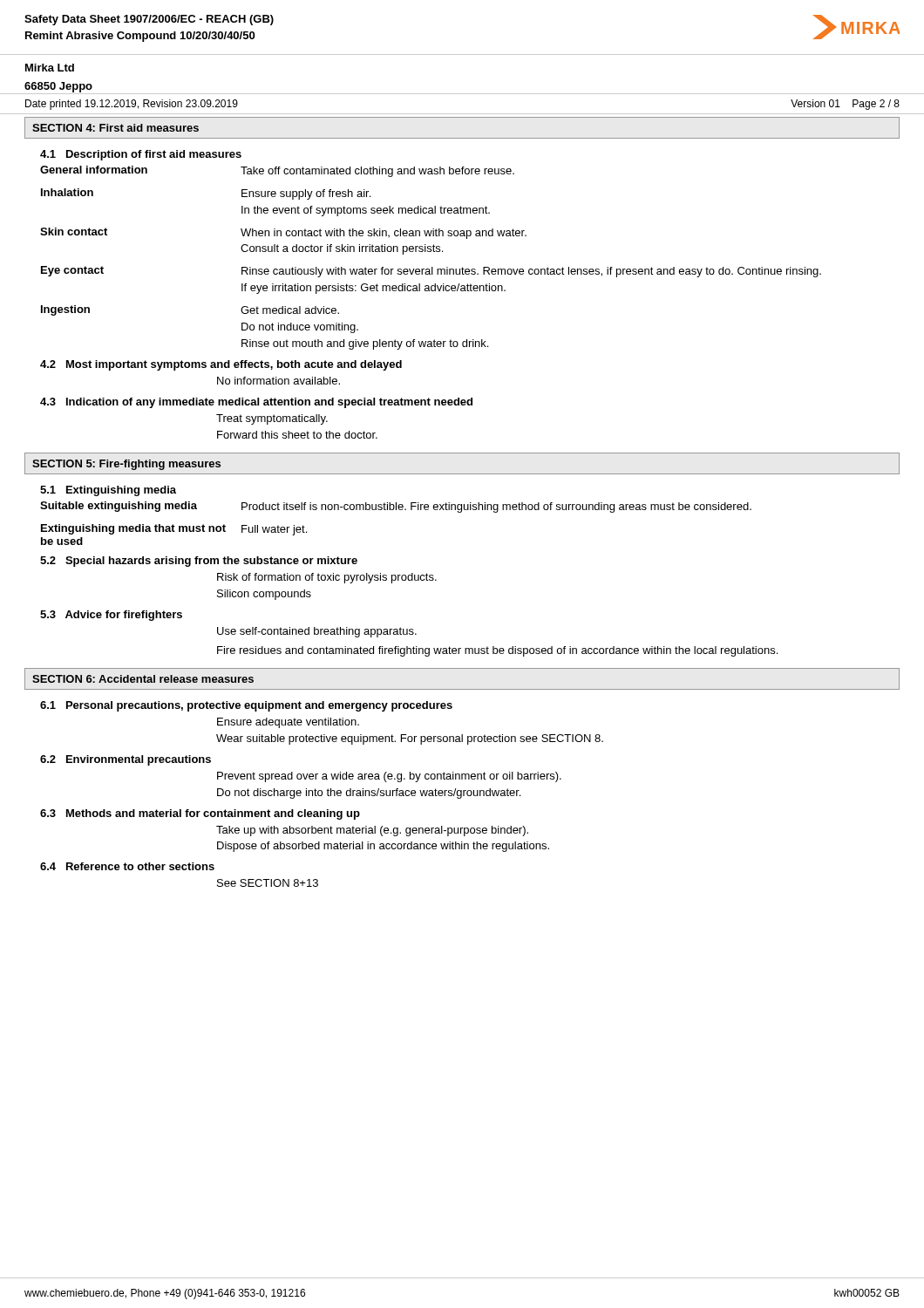Screen dimensions: 1308x924
Task: Point to "No information available."
Action: click(x=279, y=381)
